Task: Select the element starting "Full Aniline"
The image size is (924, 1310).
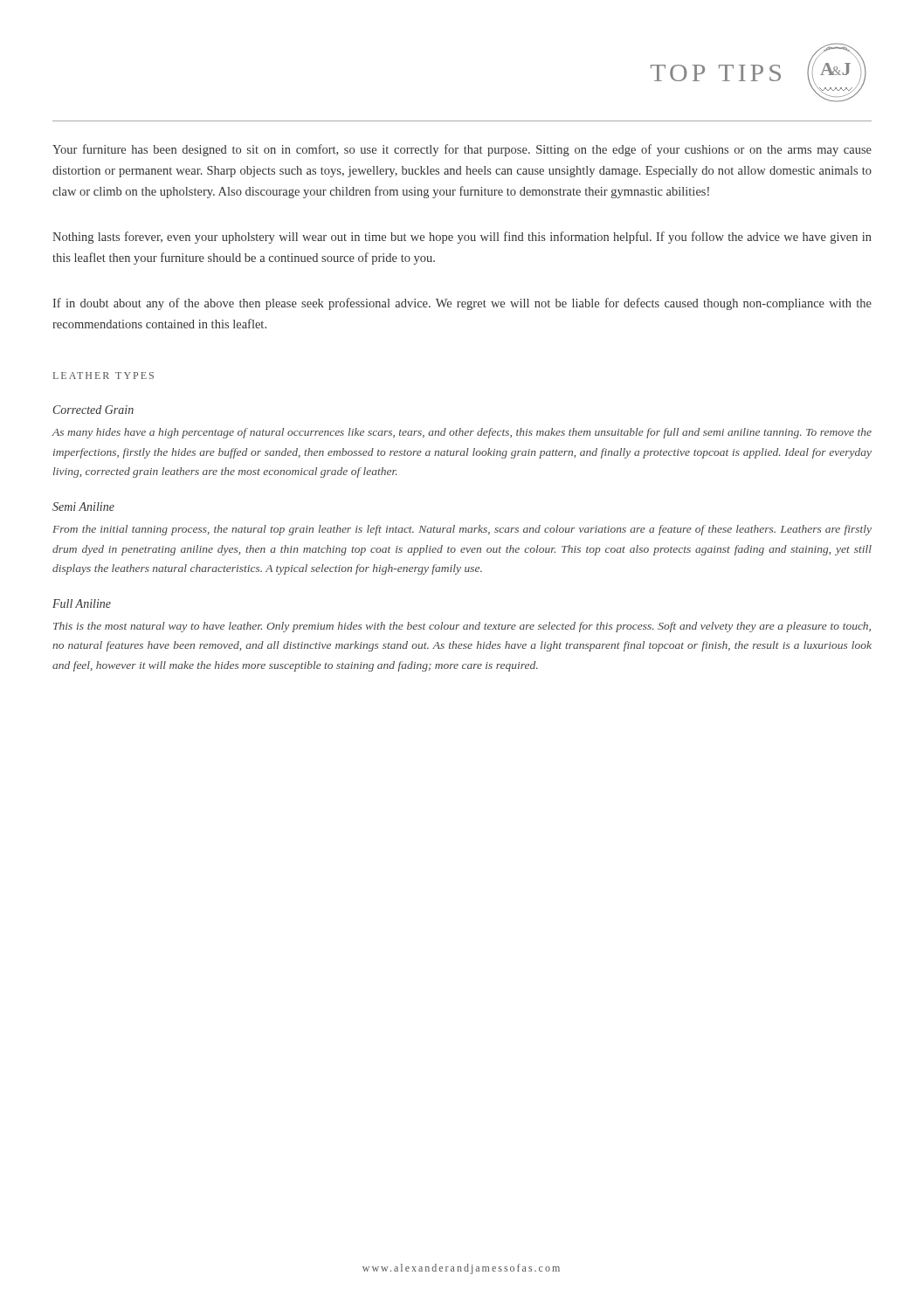Action: (82, 604)
